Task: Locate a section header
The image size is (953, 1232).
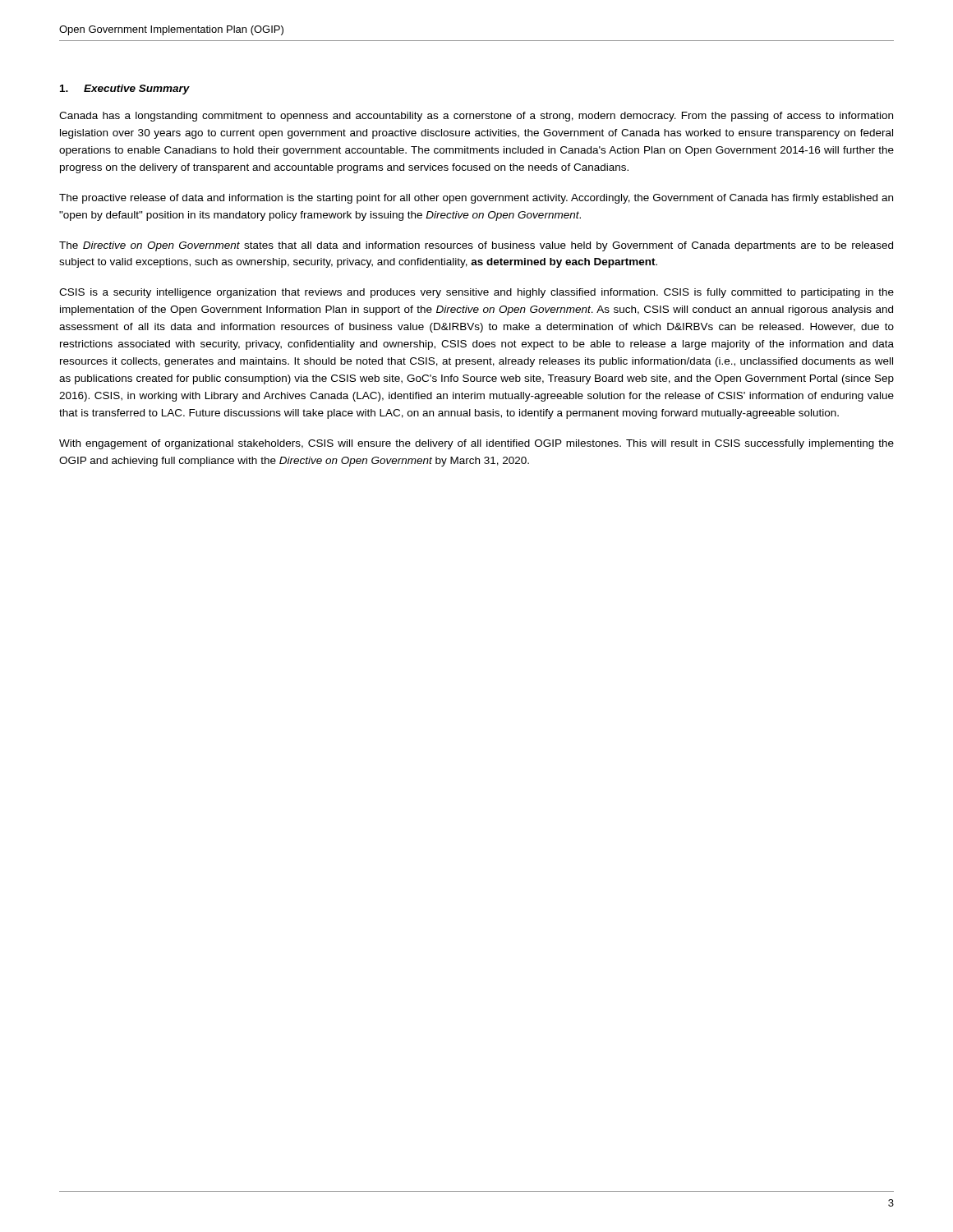Action: coord(124,88)
